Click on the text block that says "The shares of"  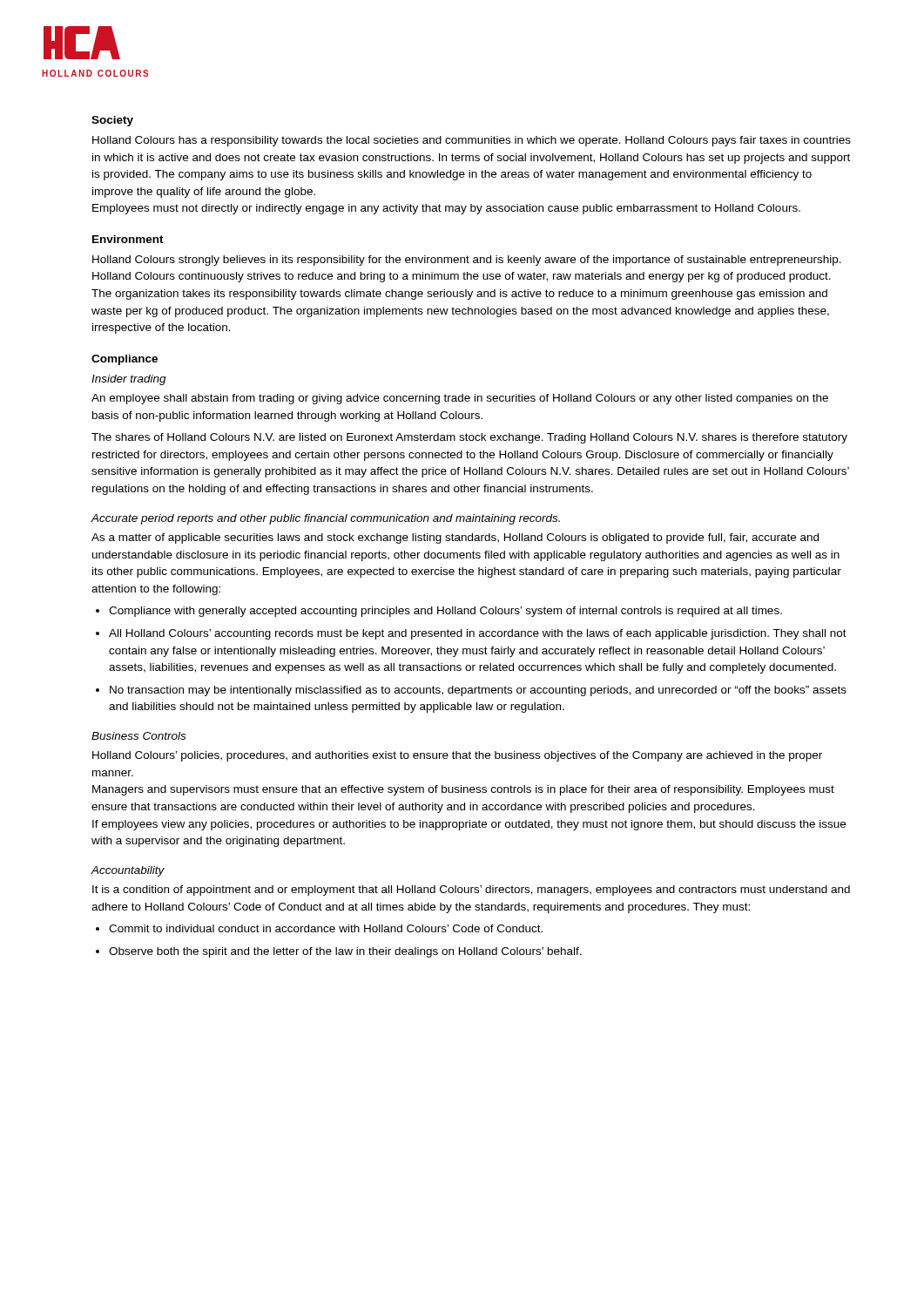coord(470,463)
